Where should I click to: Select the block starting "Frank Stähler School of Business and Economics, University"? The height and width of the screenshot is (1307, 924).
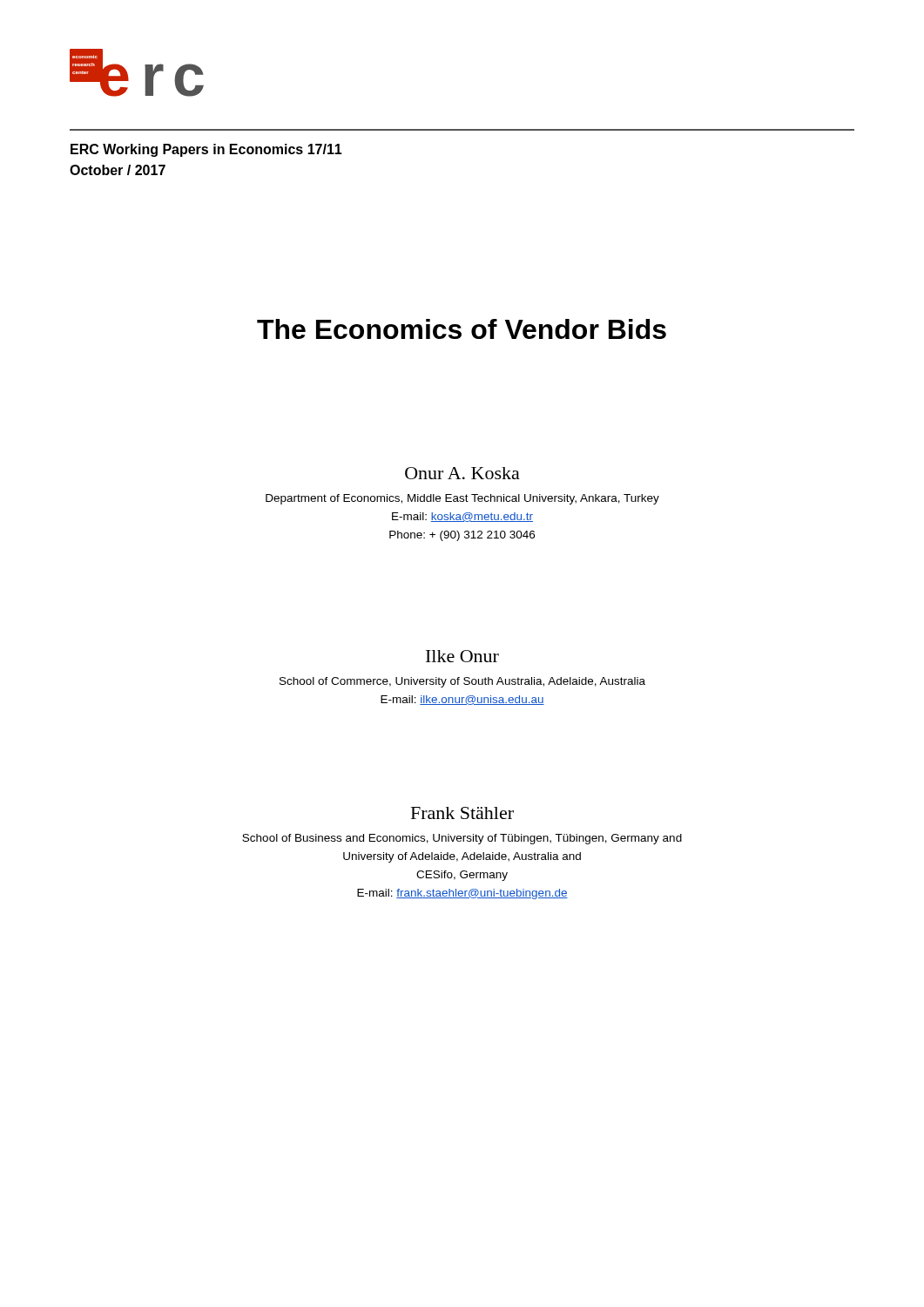coord(462,852)
